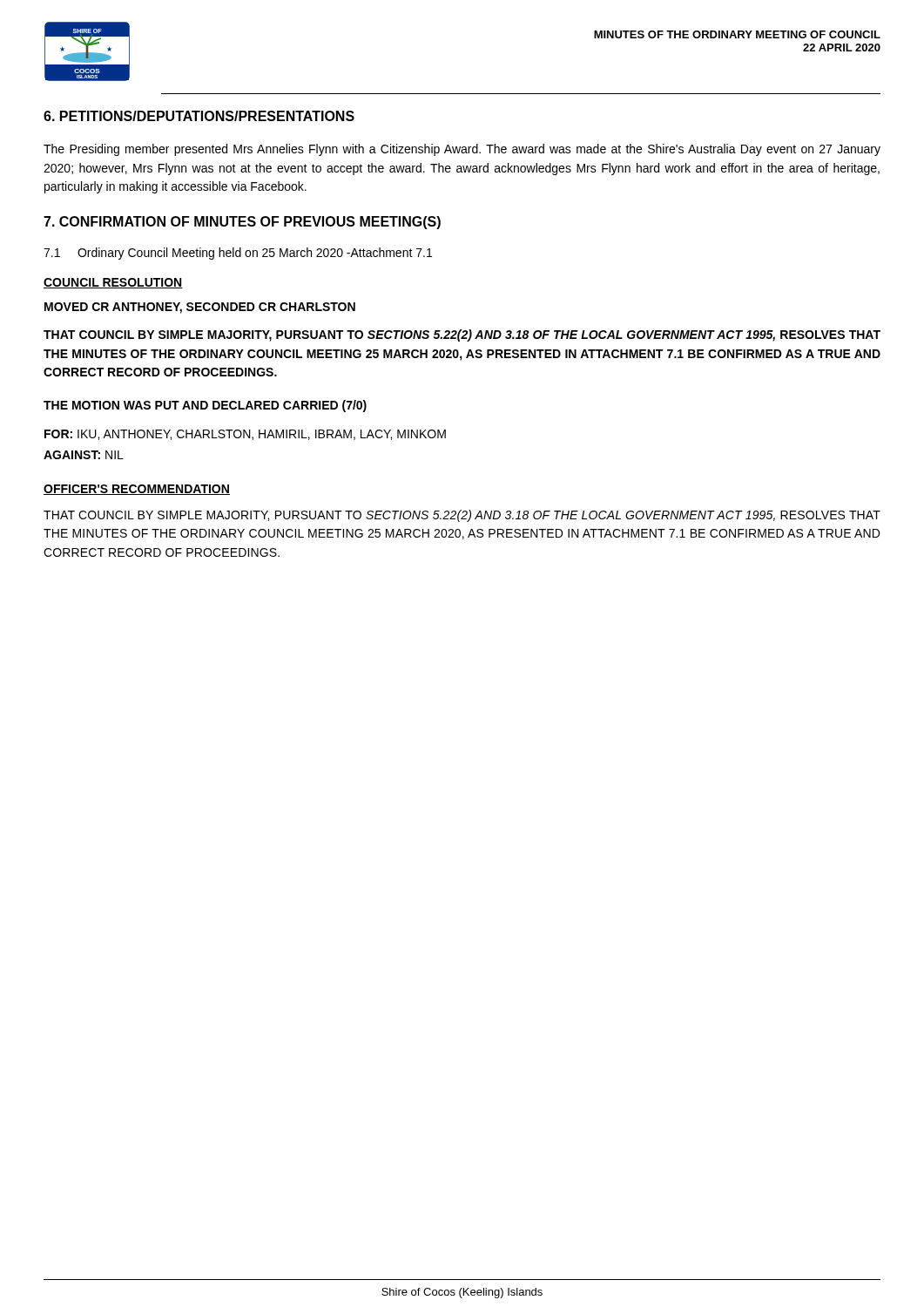924x1307 pixels.
Task: Click on the section header that reads "6. PETITIONS/DEPUTATIONS/PRESENTATIONS"
Action: 199,116
